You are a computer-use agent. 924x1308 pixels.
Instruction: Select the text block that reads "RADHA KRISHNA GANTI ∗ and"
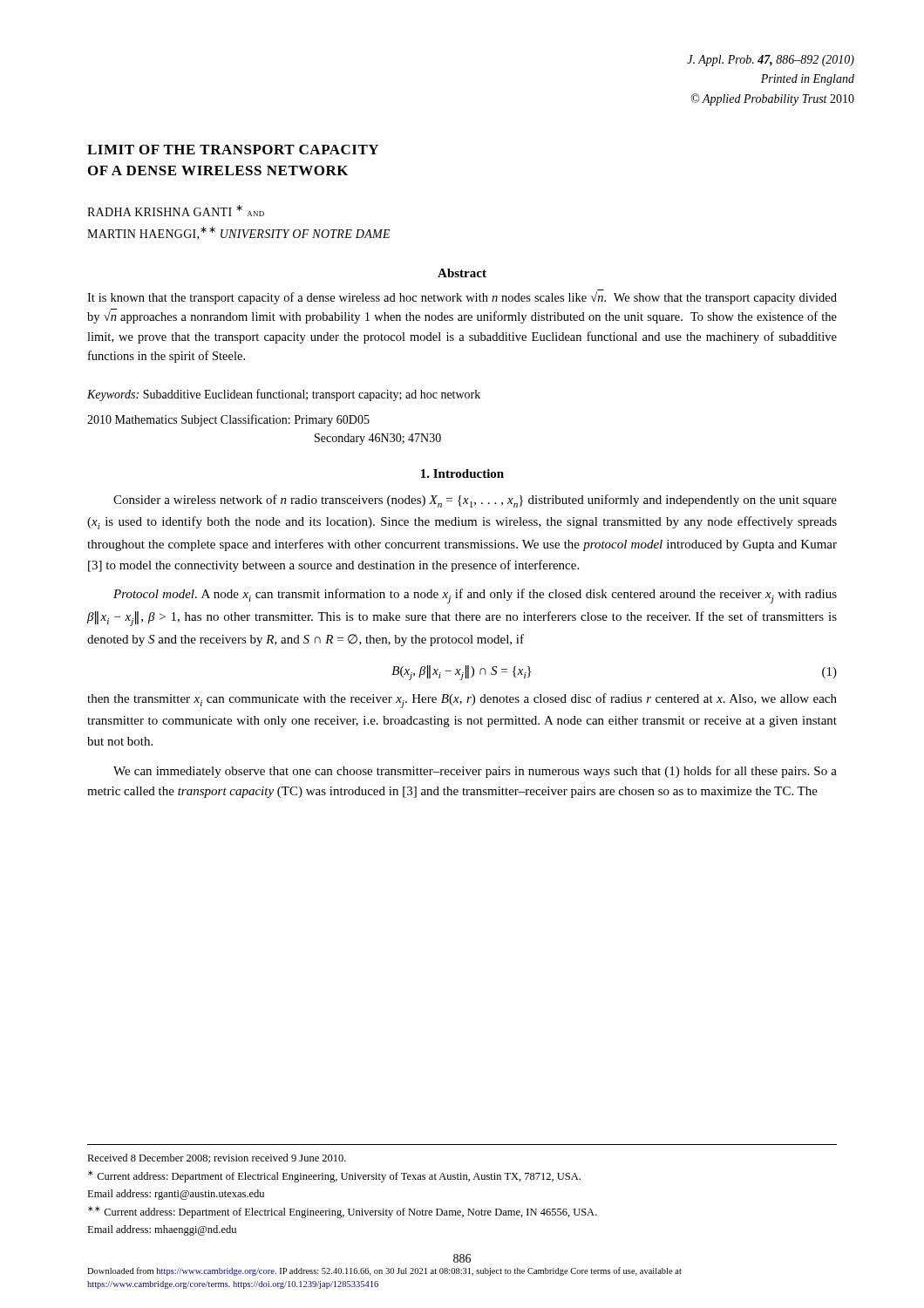tap(176, 211)
